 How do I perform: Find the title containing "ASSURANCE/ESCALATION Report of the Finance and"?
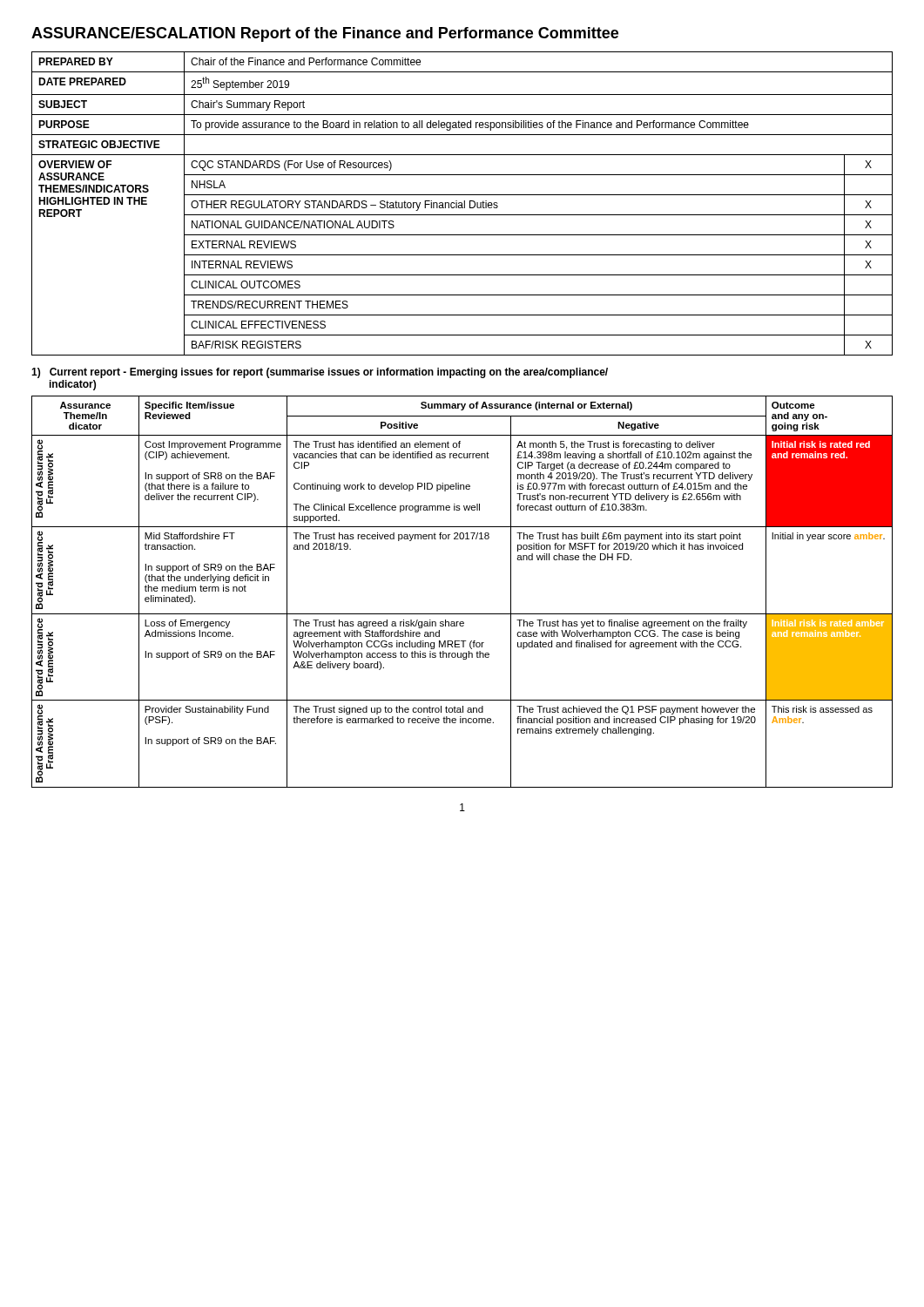pos(325,33)
